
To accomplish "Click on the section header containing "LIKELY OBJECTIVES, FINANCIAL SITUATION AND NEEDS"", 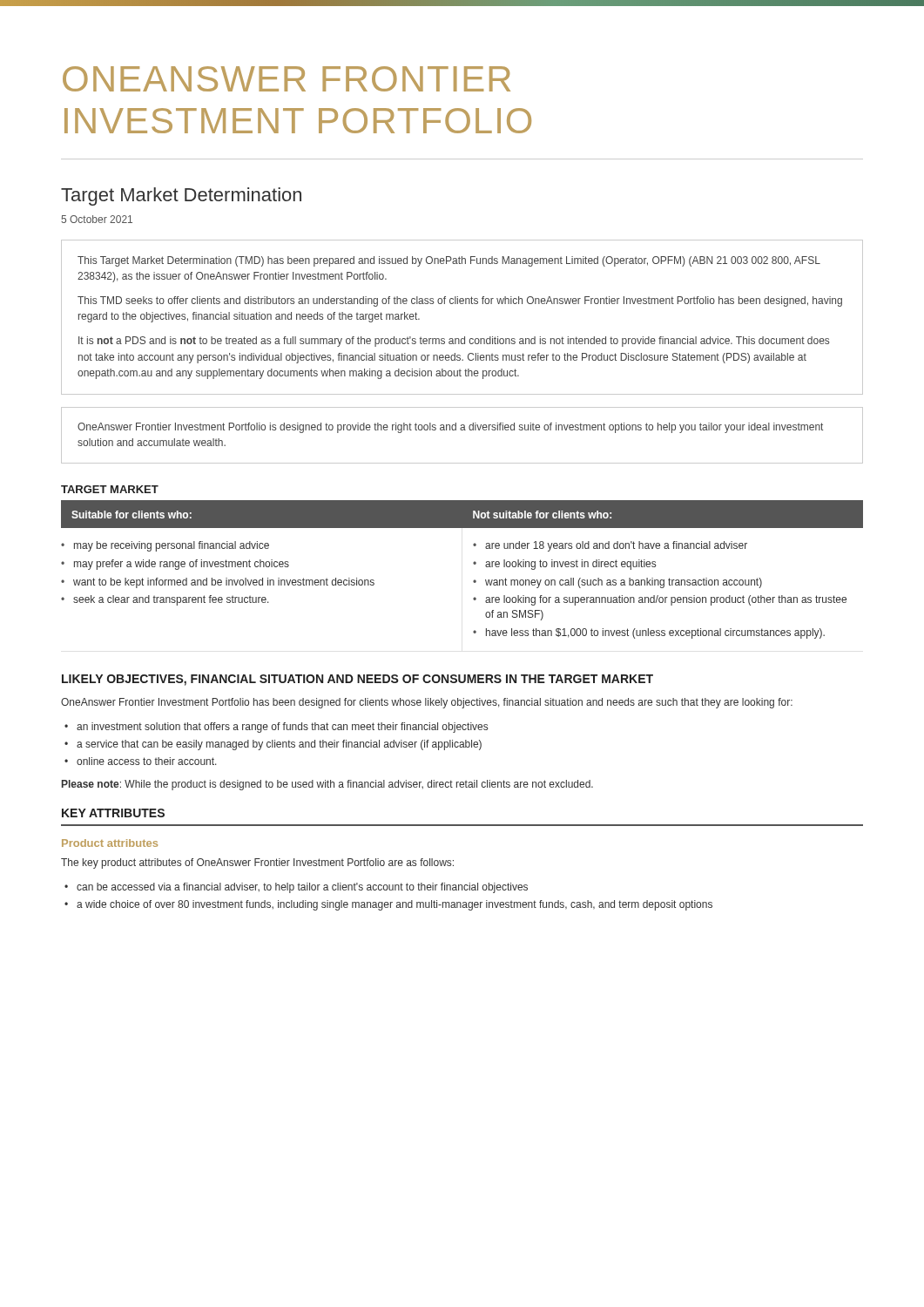I will coord(357,679).
